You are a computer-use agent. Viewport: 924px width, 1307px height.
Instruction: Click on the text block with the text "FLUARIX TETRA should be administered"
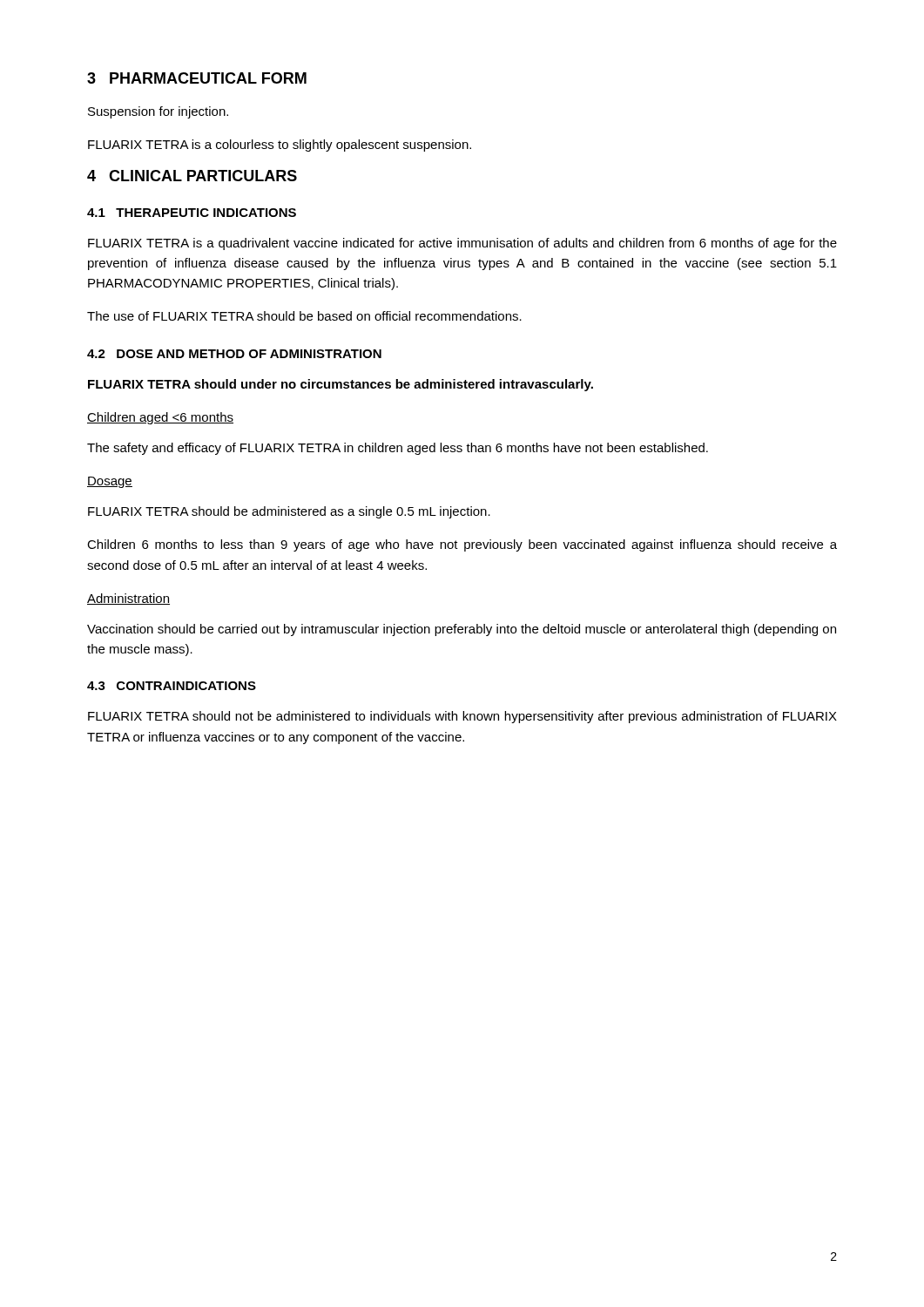pyautogui.click(x=462, y=511)
